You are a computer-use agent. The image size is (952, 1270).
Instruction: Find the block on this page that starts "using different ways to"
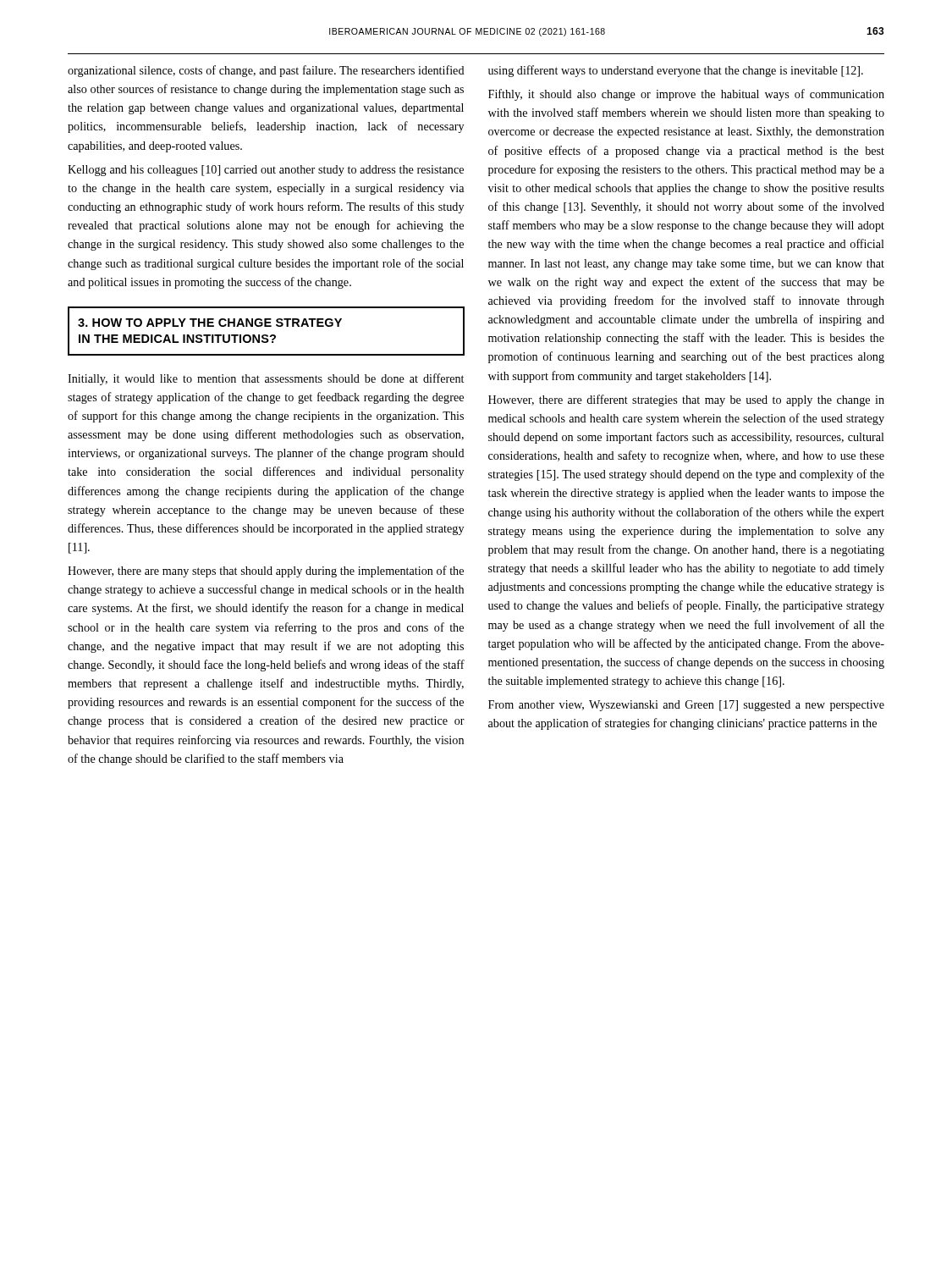686,397
